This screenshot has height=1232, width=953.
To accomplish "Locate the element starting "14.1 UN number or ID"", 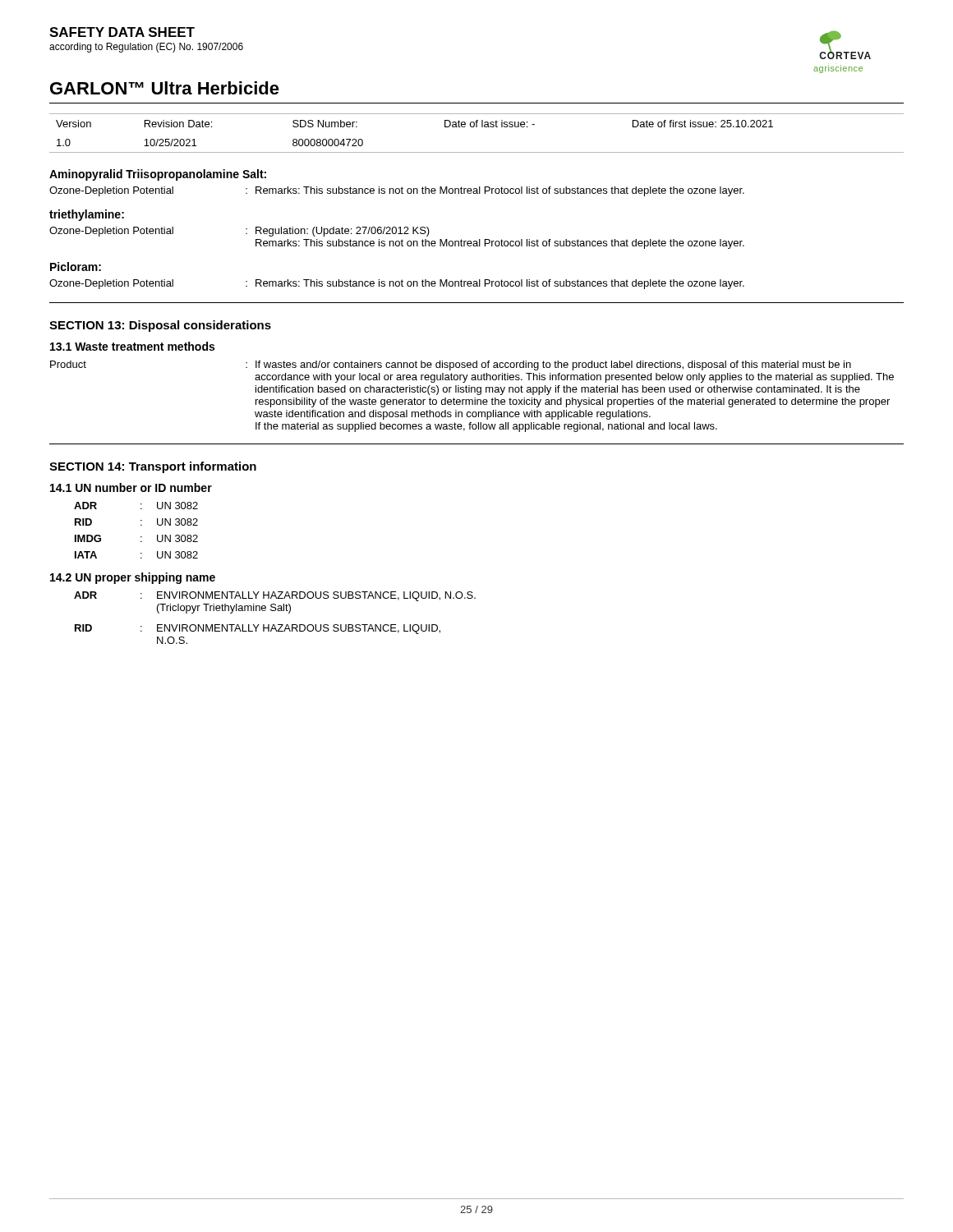I will coord(130,488).
